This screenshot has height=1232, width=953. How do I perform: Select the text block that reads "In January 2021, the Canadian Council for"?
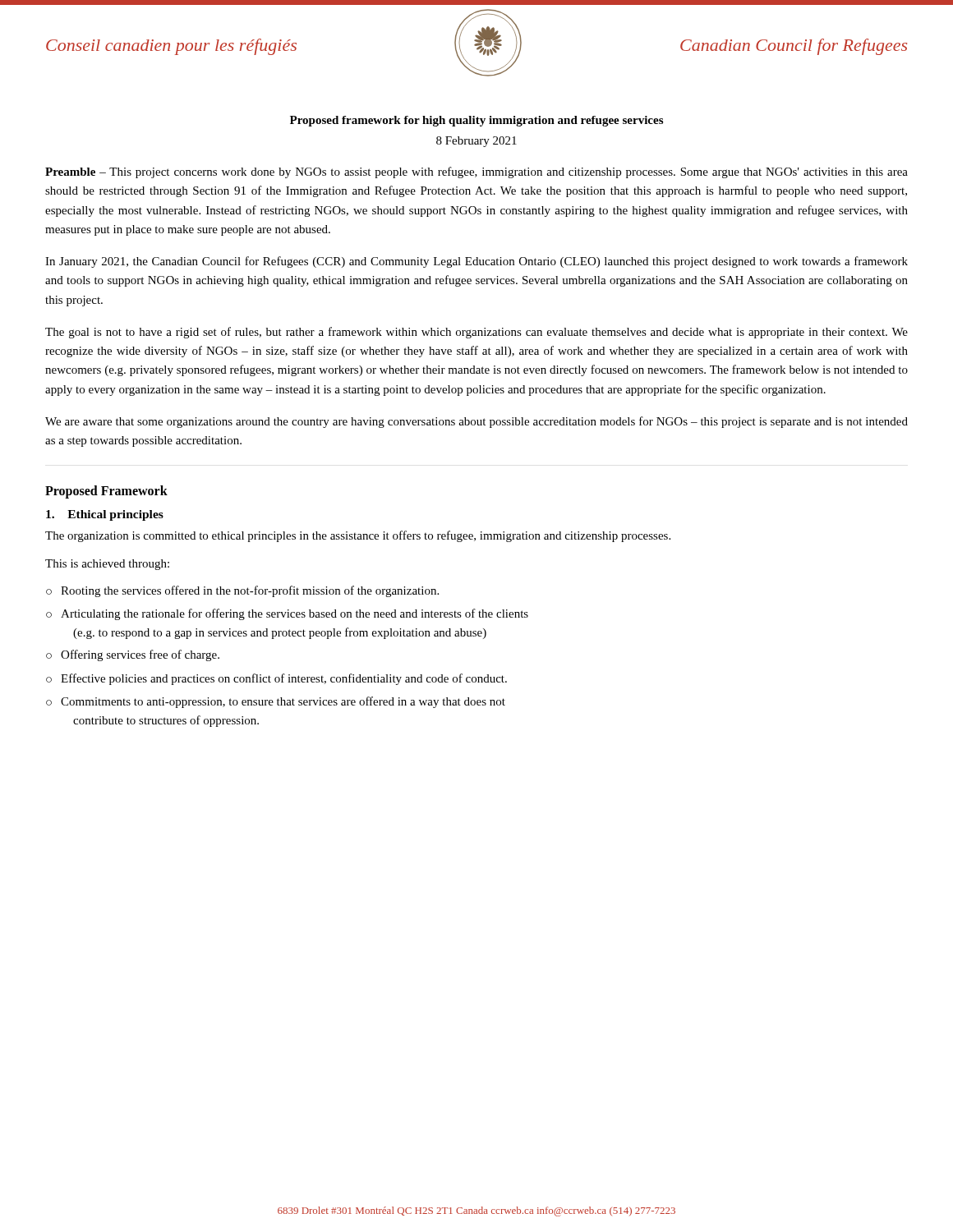coord(476,280)
